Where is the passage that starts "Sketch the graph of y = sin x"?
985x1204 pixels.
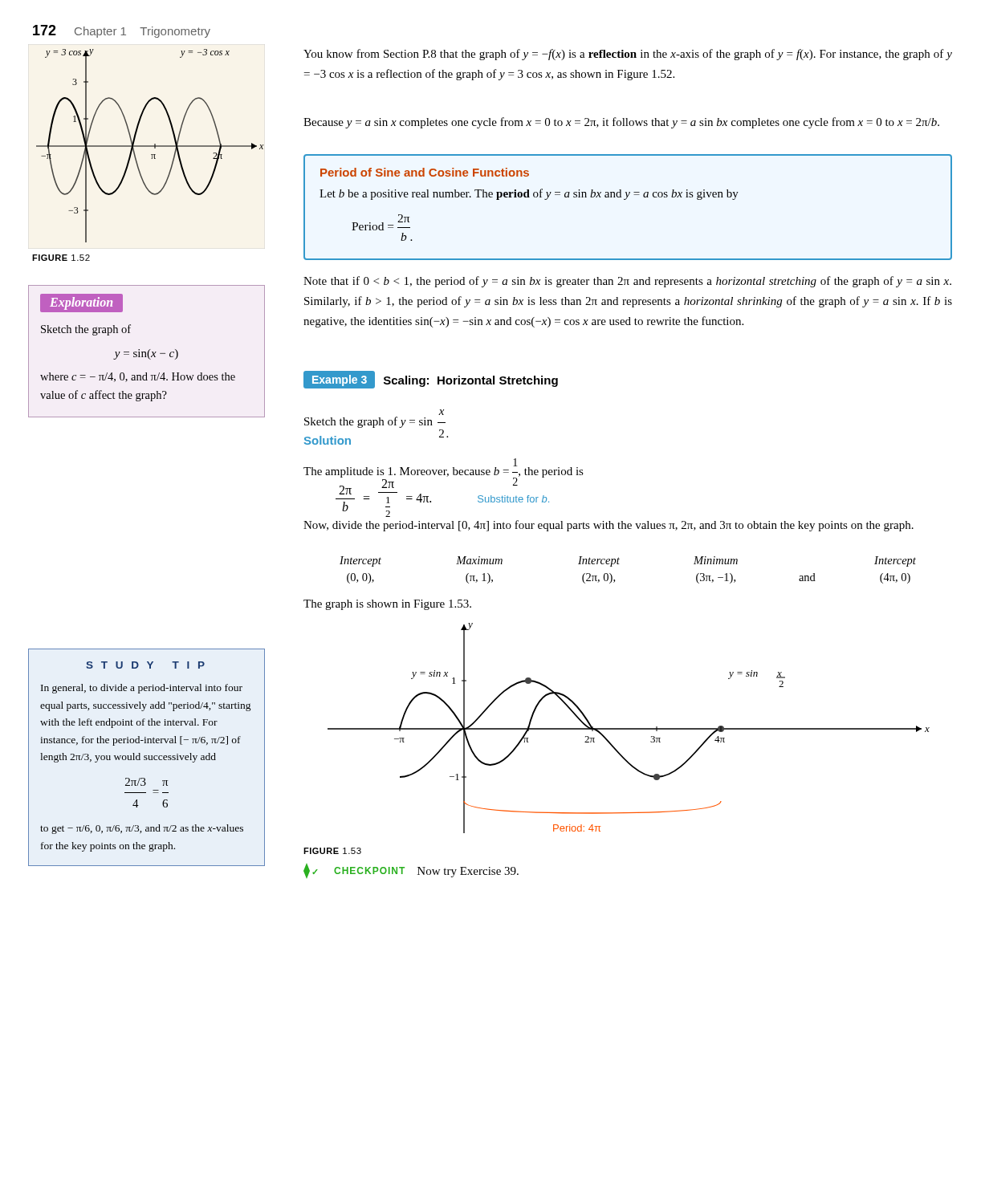[376, 422]
